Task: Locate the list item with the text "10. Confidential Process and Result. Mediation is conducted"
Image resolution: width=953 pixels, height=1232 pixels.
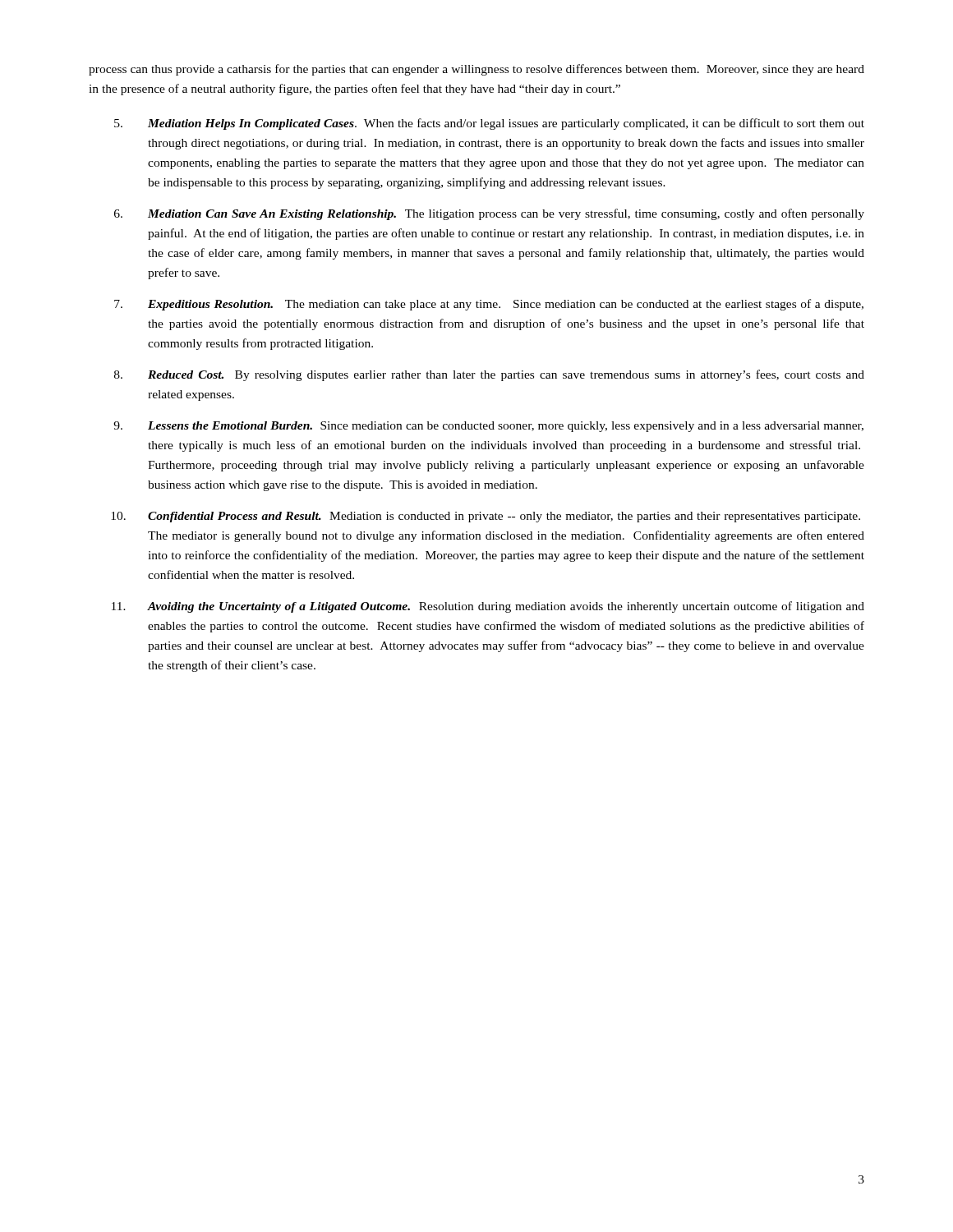Action: (476, 546)
